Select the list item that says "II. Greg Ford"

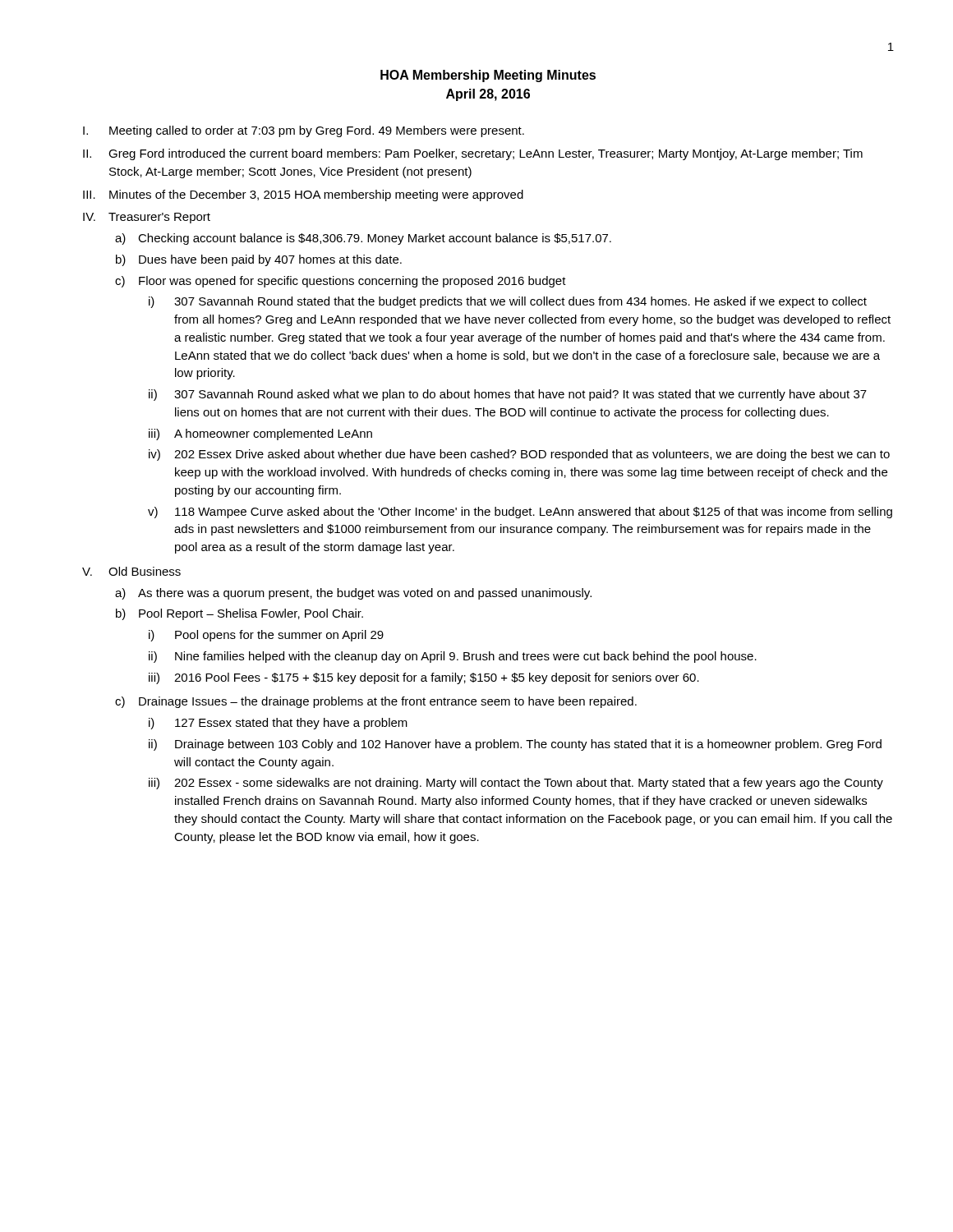point(488,163)
